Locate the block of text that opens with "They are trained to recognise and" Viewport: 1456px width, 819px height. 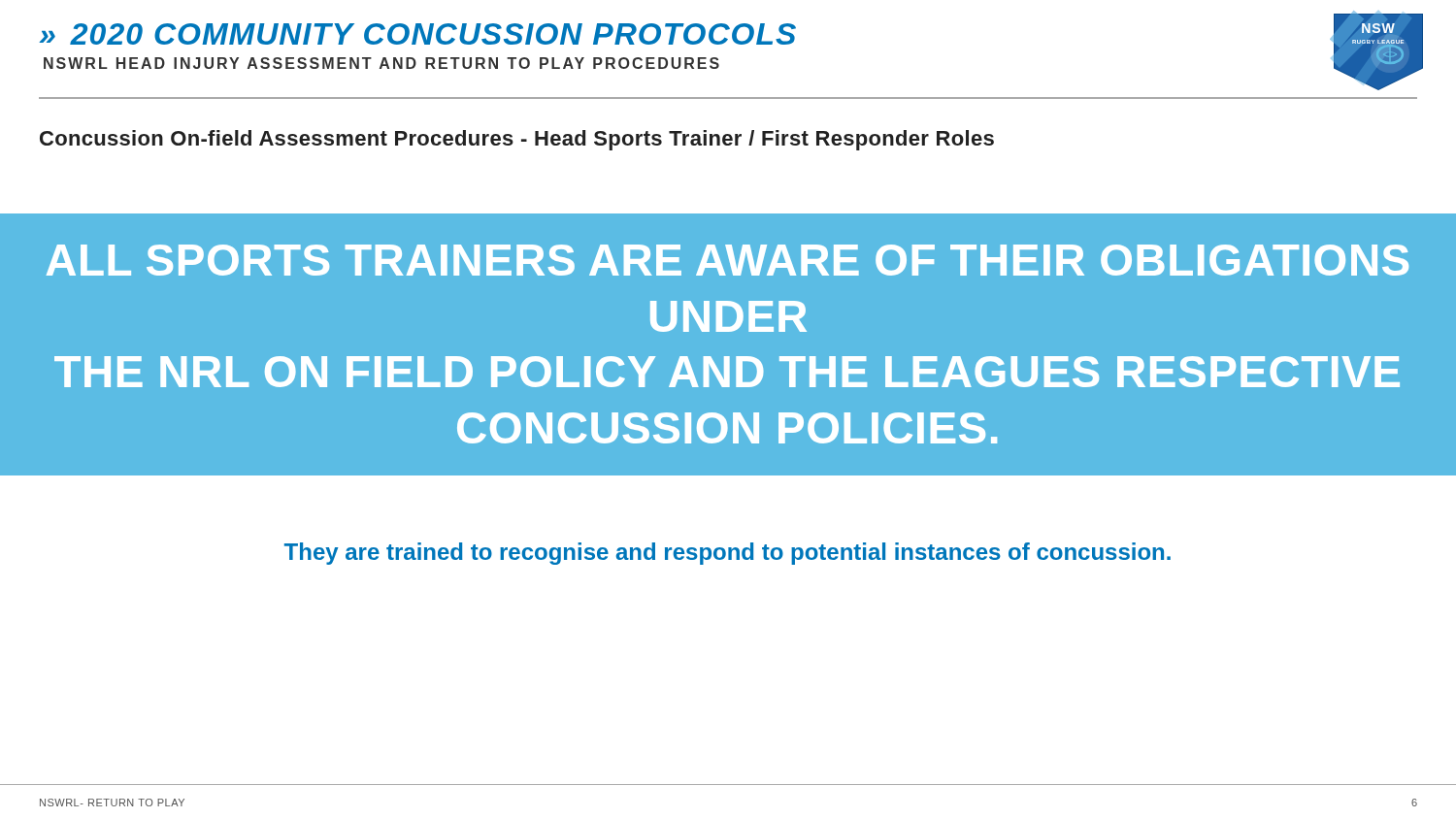pos(728,552)
